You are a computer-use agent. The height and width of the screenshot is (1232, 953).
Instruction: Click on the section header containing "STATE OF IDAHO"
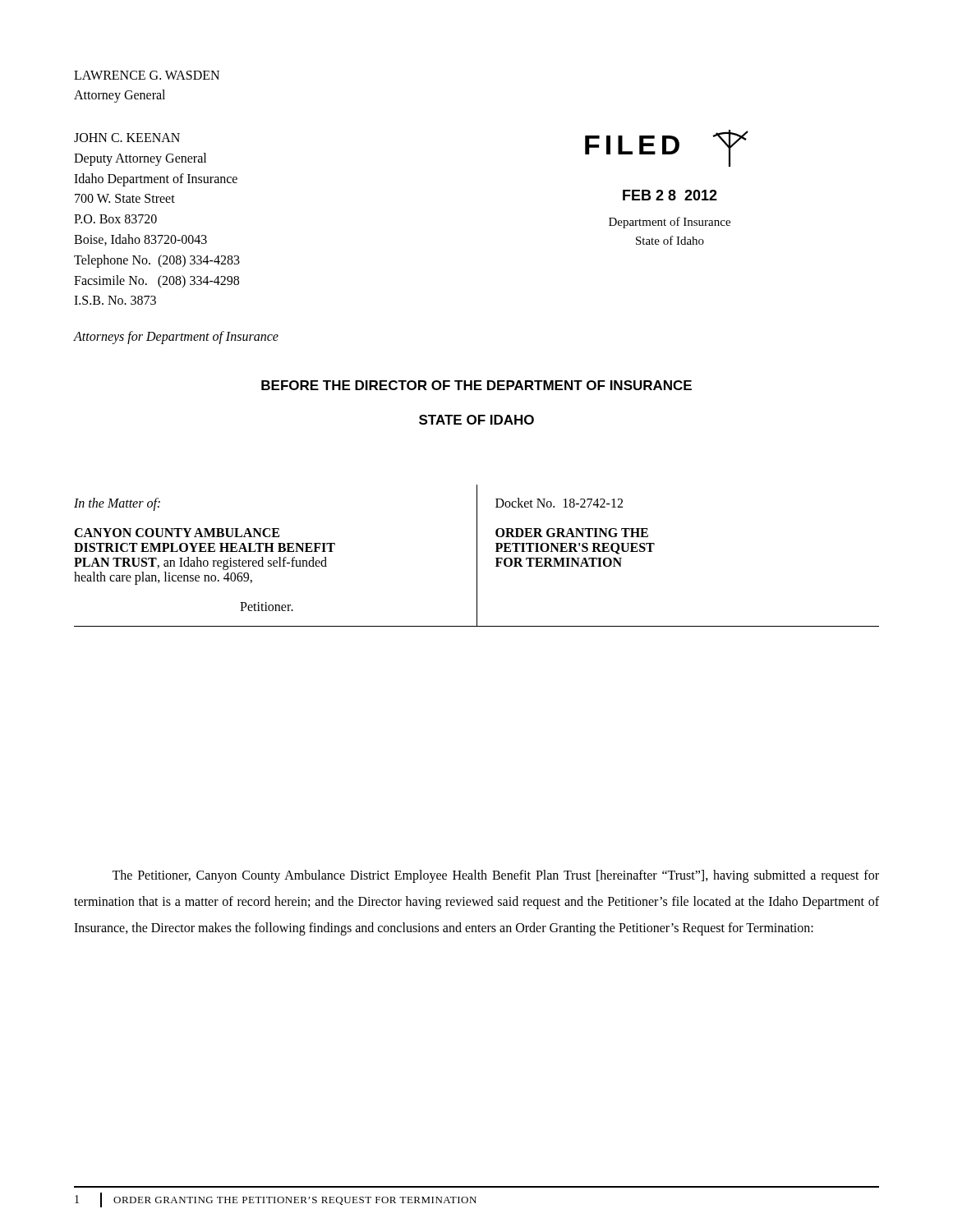click(476, 420)
